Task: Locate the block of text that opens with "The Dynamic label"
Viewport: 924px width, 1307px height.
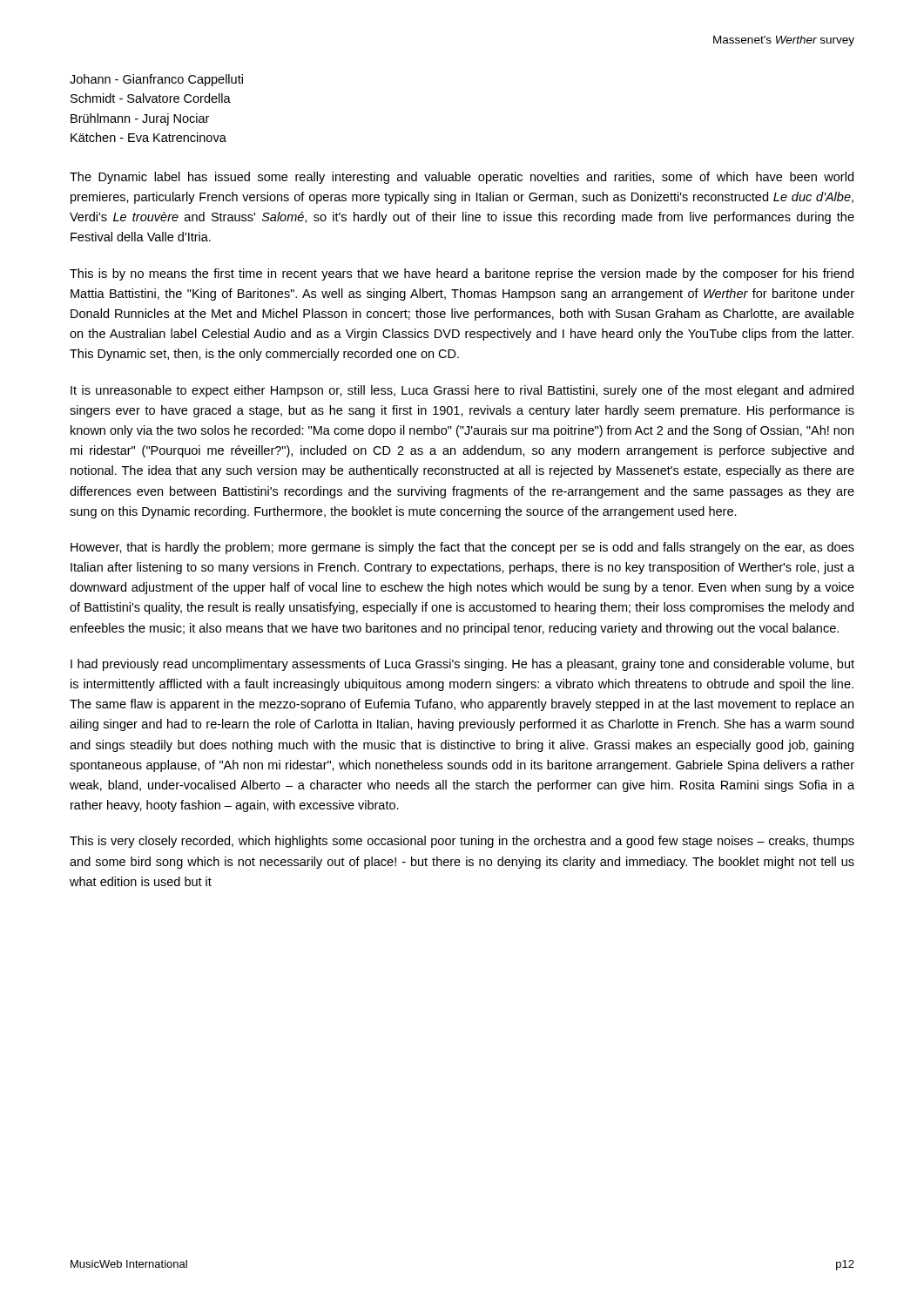Action: click(462, 207)
